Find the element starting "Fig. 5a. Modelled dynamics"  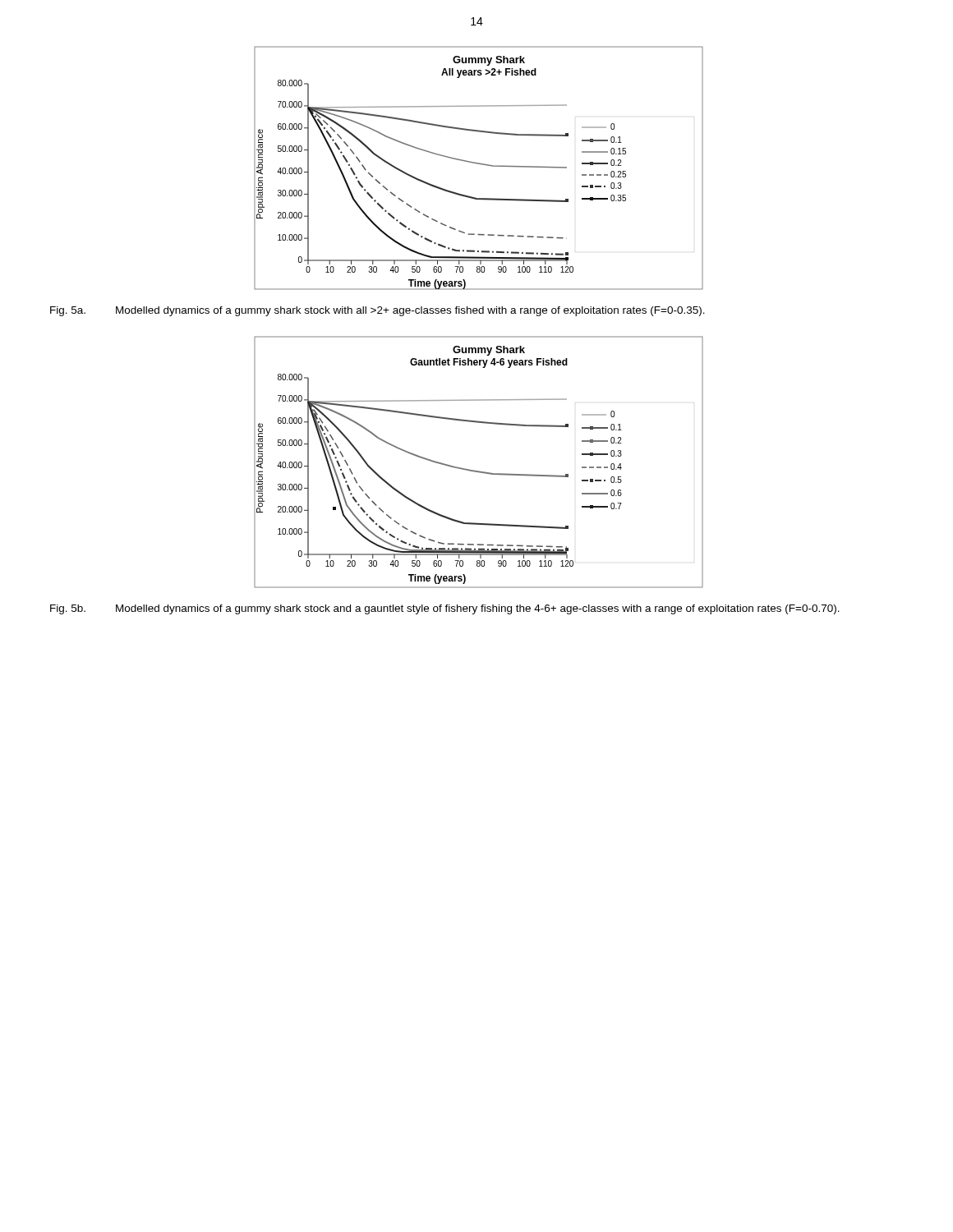pos(377,310)
